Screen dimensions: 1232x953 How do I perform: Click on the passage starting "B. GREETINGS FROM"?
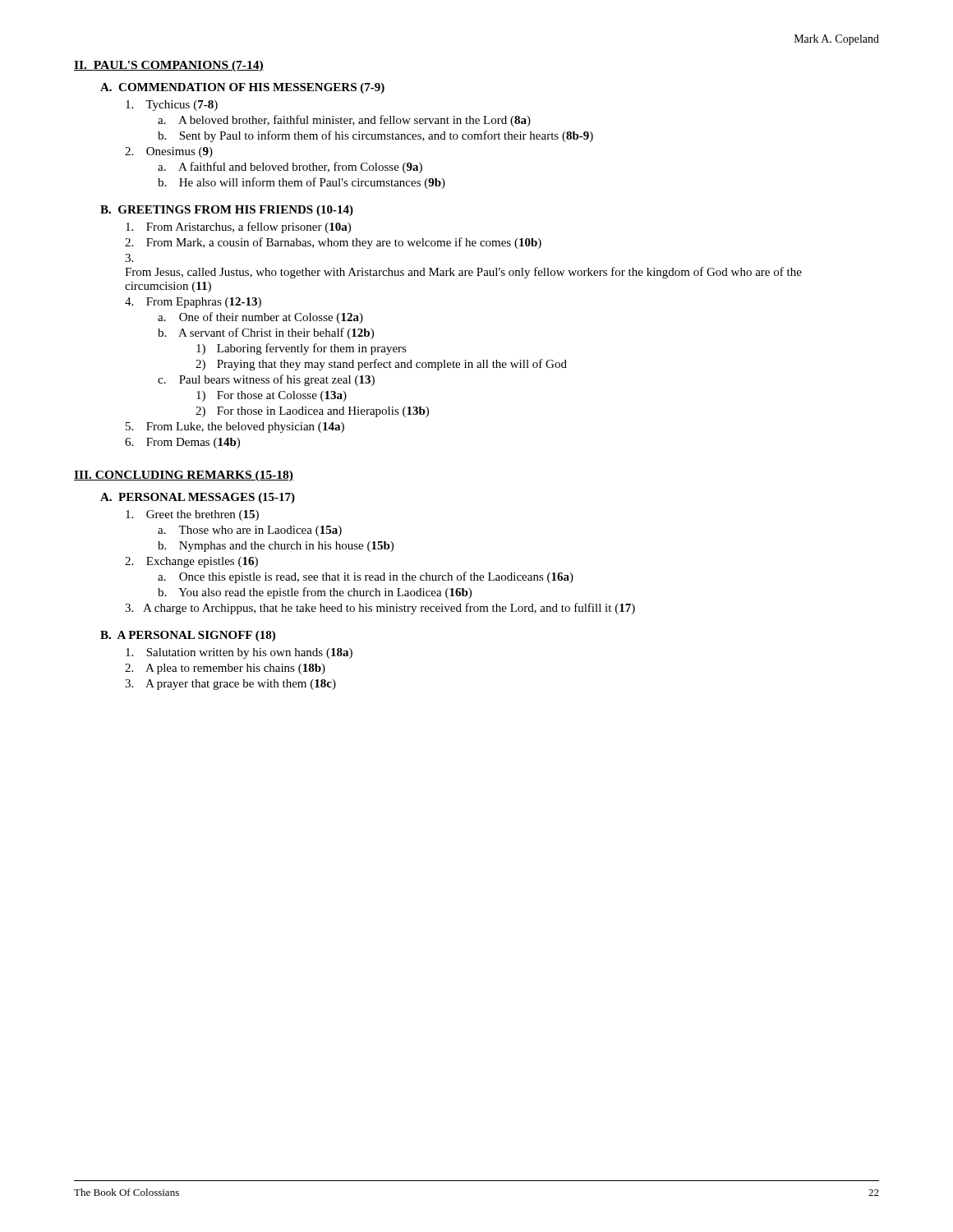click(227, 209)
